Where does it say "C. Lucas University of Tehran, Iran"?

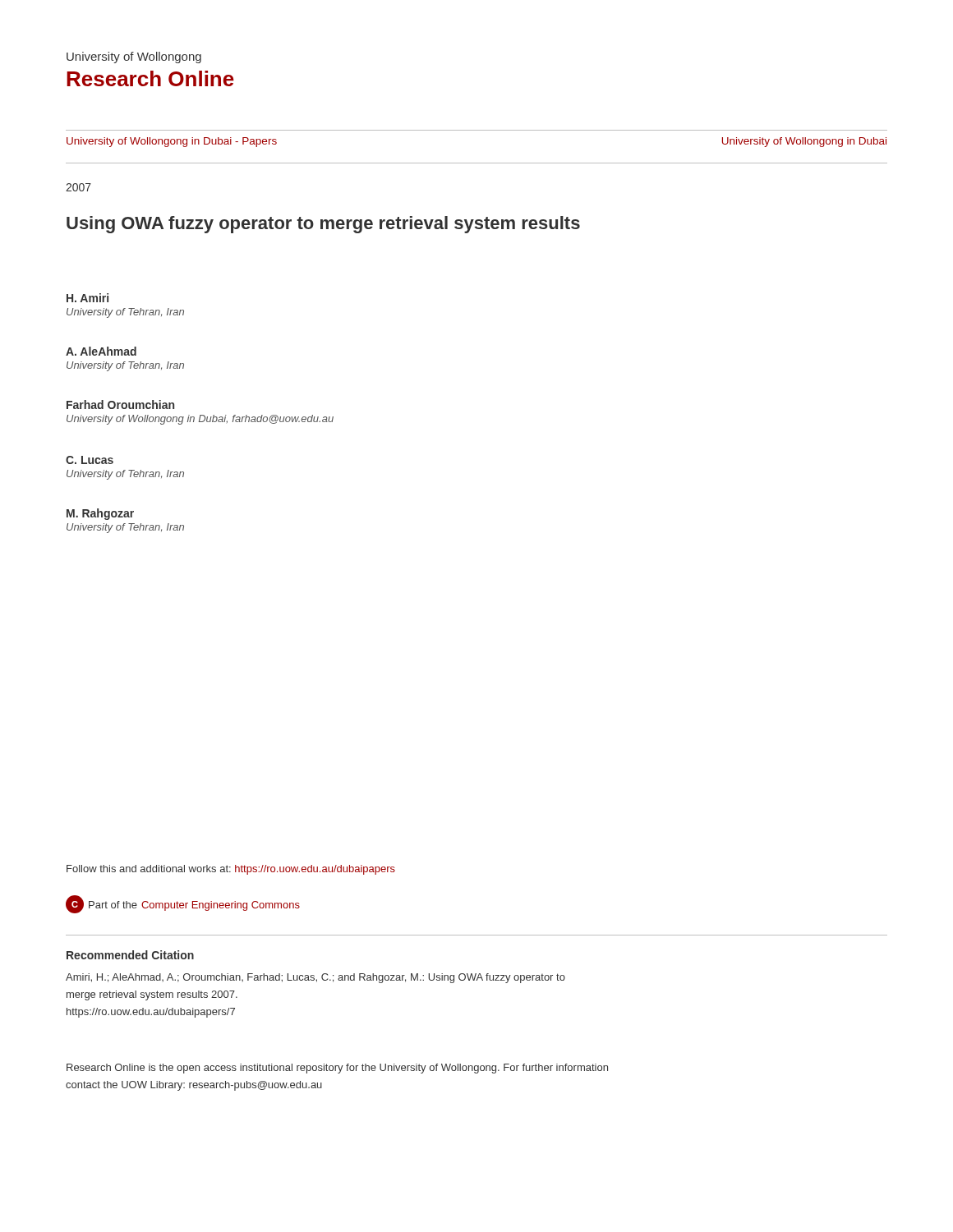pos(125,466)
